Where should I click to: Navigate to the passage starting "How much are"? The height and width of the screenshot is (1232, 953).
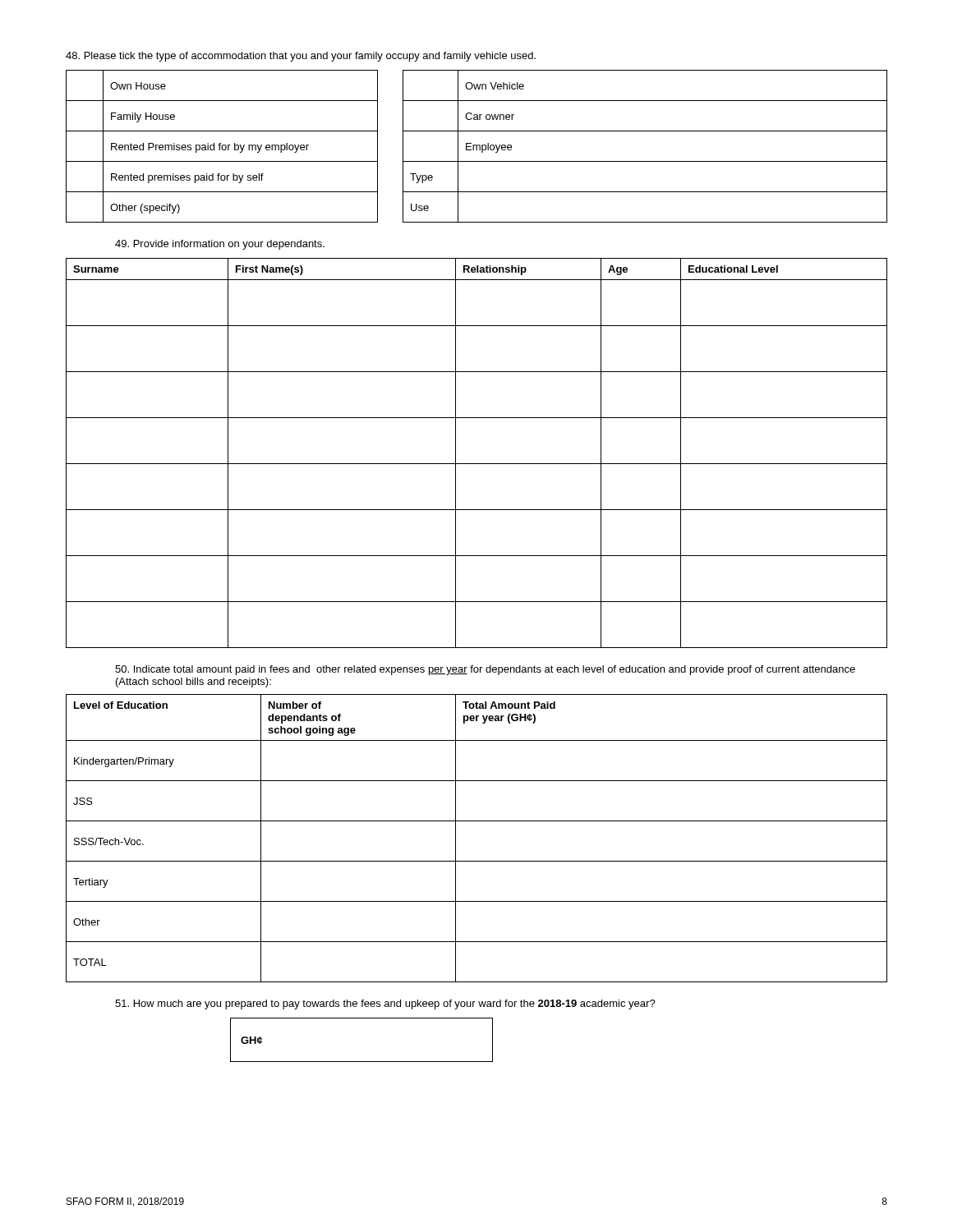385,1003
